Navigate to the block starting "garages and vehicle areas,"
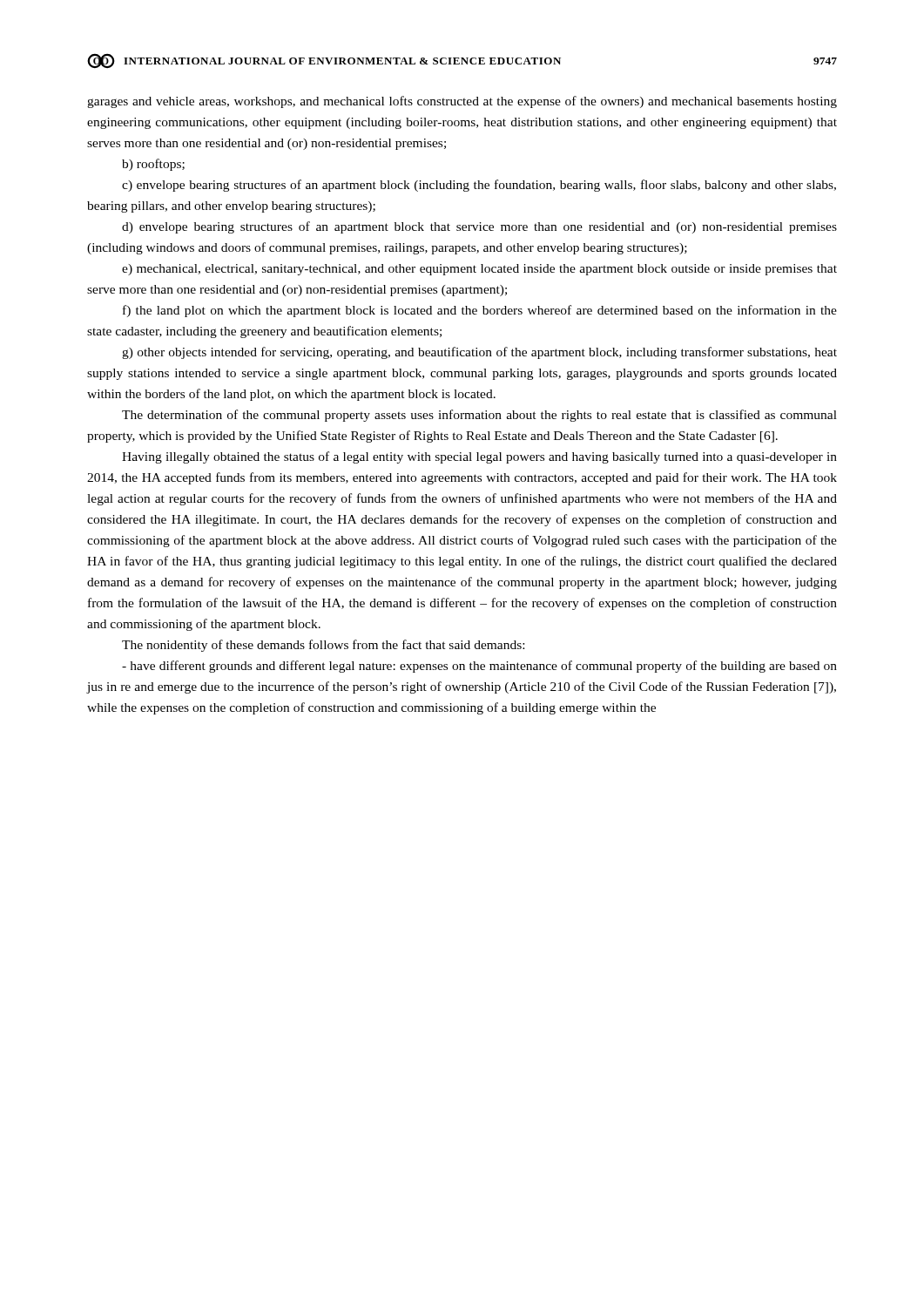The height and width of the screenshot is (1307, 924). point(462,122)
